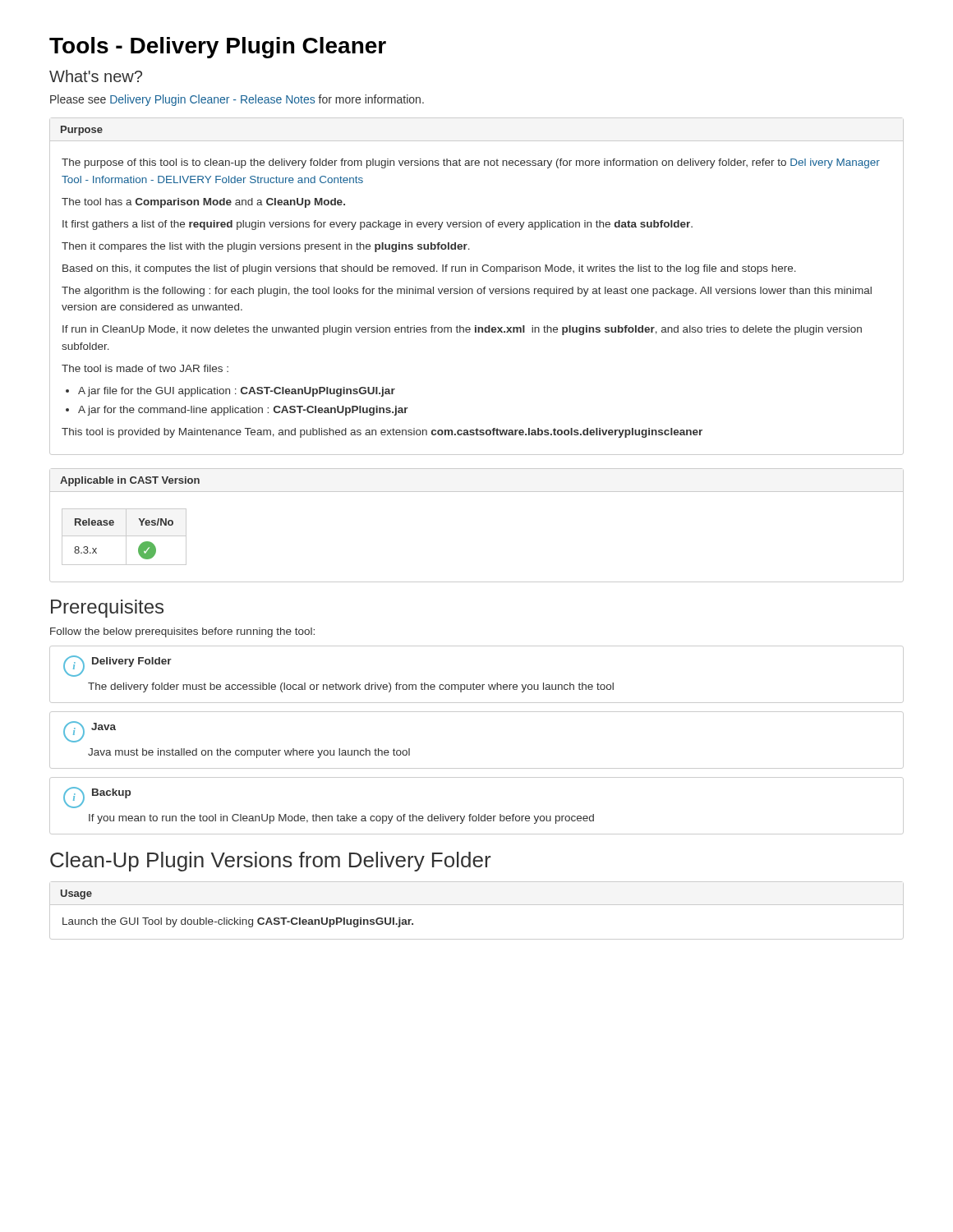Locate the section header that opens with "Applicable in CAST Version"
953x1232 pixels.
(x=130, y=481)
